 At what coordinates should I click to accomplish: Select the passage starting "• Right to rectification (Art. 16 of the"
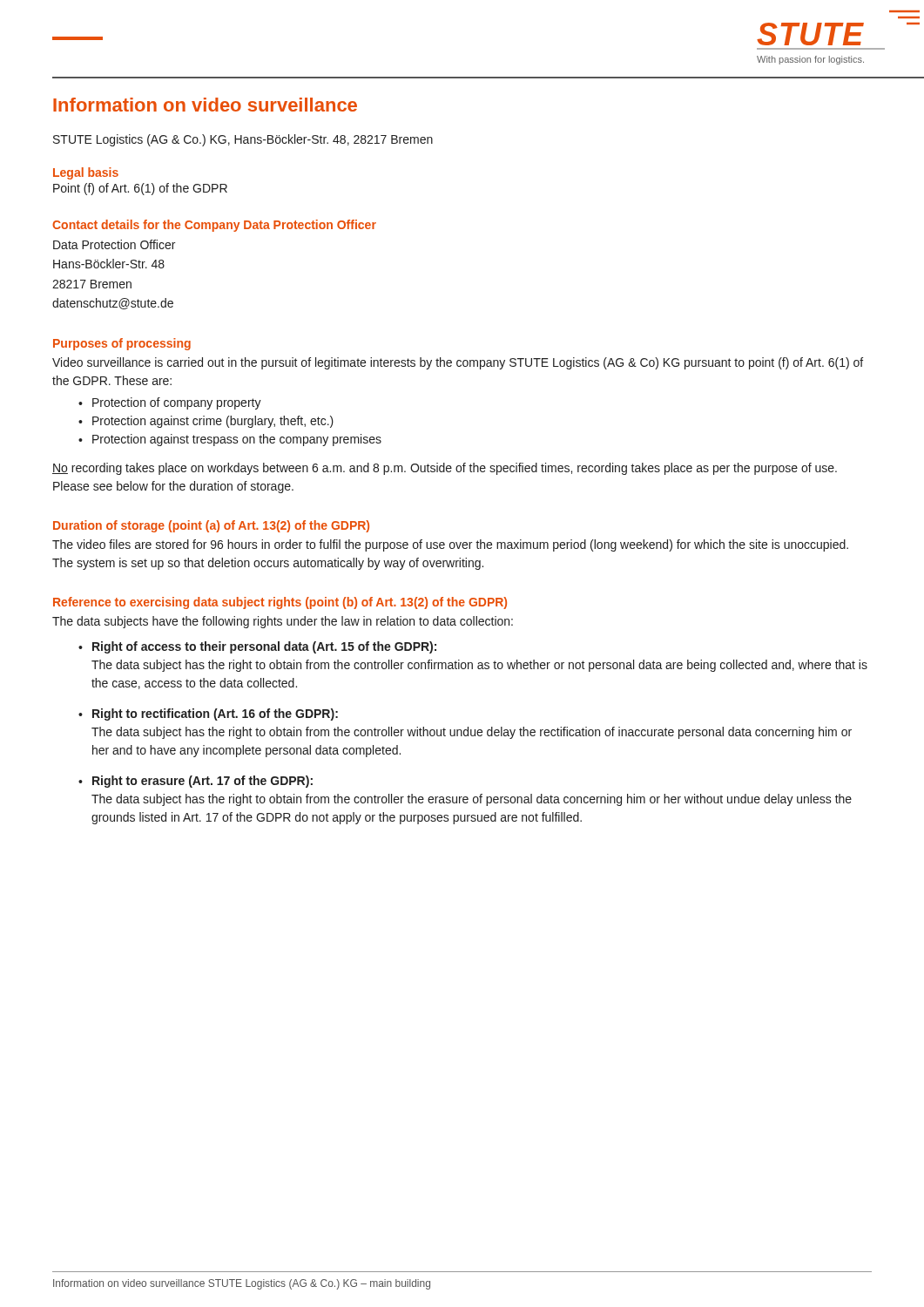click(475, 732)
